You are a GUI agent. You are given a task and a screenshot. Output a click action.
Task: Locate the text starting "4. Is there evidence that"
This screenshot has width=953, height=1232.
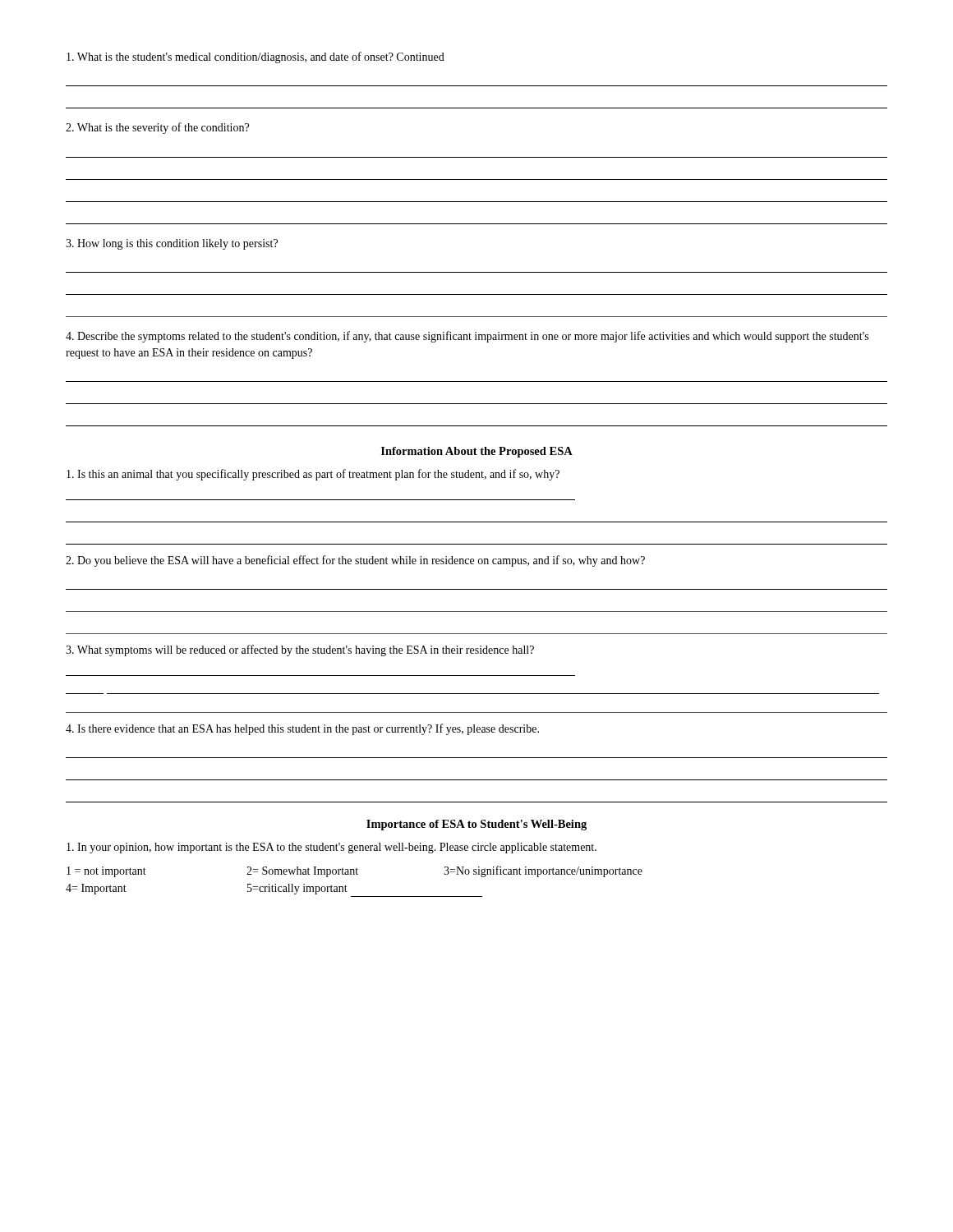[476, 762]
